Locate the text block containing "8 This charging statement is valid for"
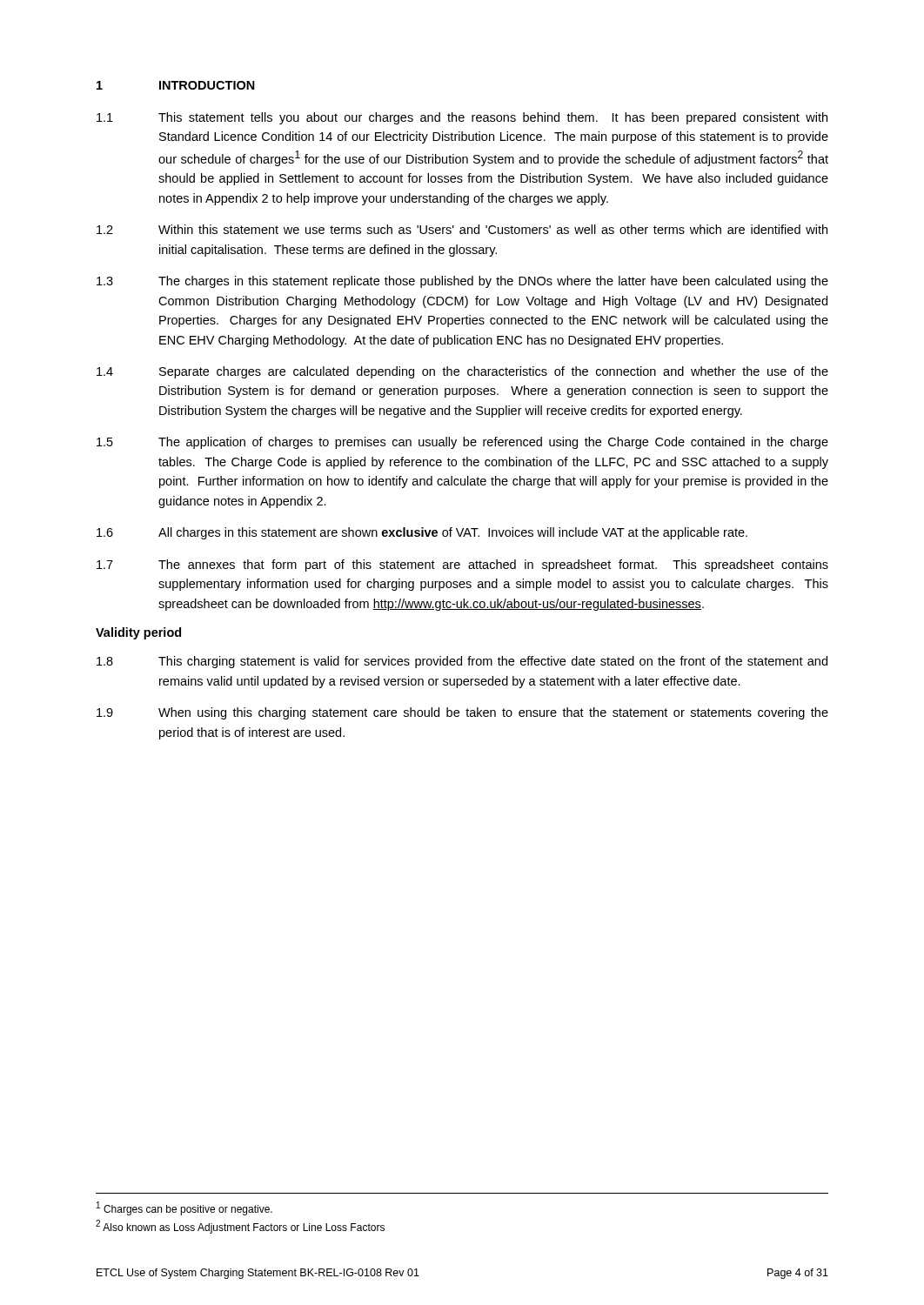Viewport: 924px width, 1305px height. 462,671
